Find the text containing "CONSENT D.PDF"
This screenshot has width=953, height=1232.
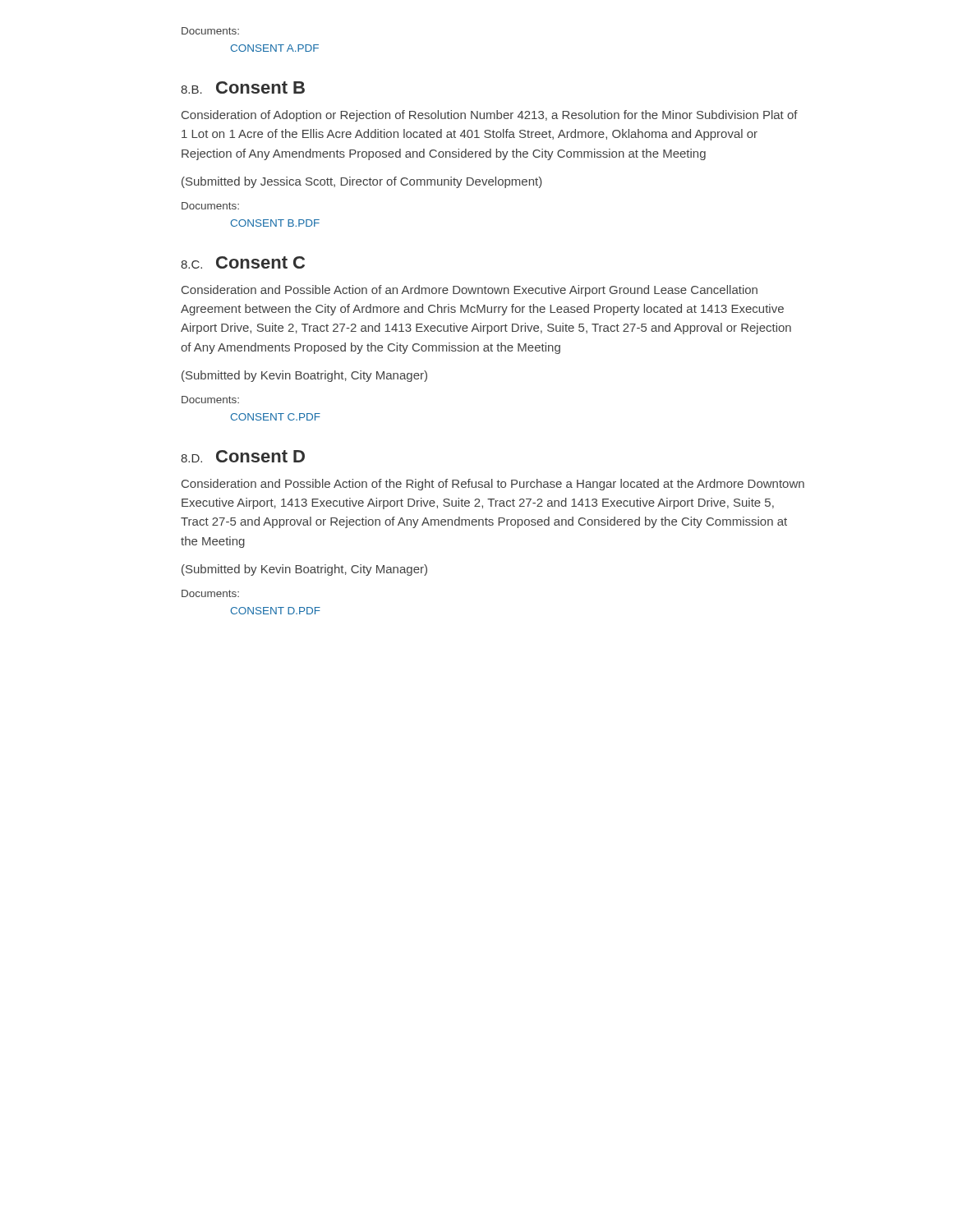[275, 610]
